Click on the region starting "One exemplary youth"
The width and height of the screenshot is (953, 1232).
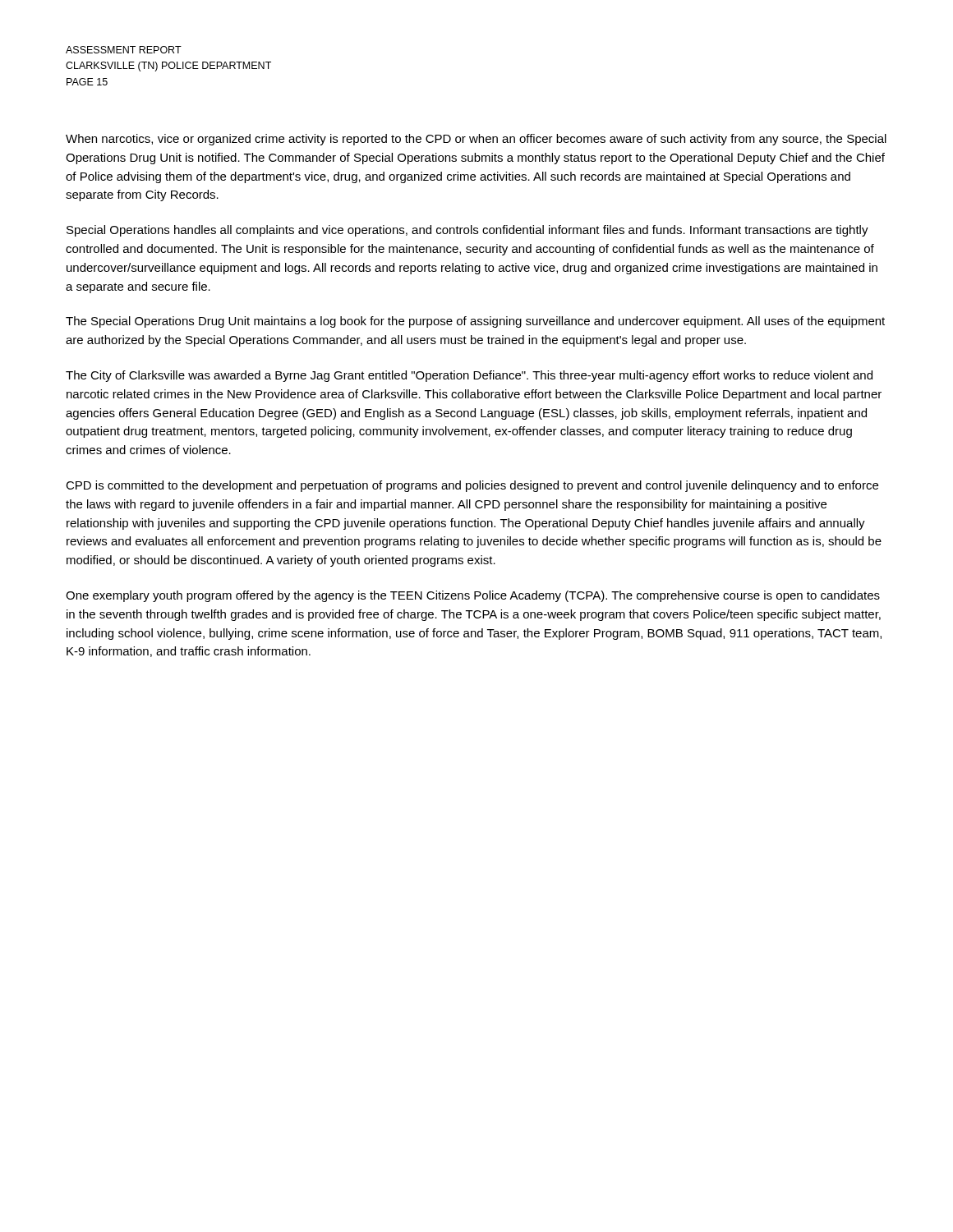(x=474, y=623)
